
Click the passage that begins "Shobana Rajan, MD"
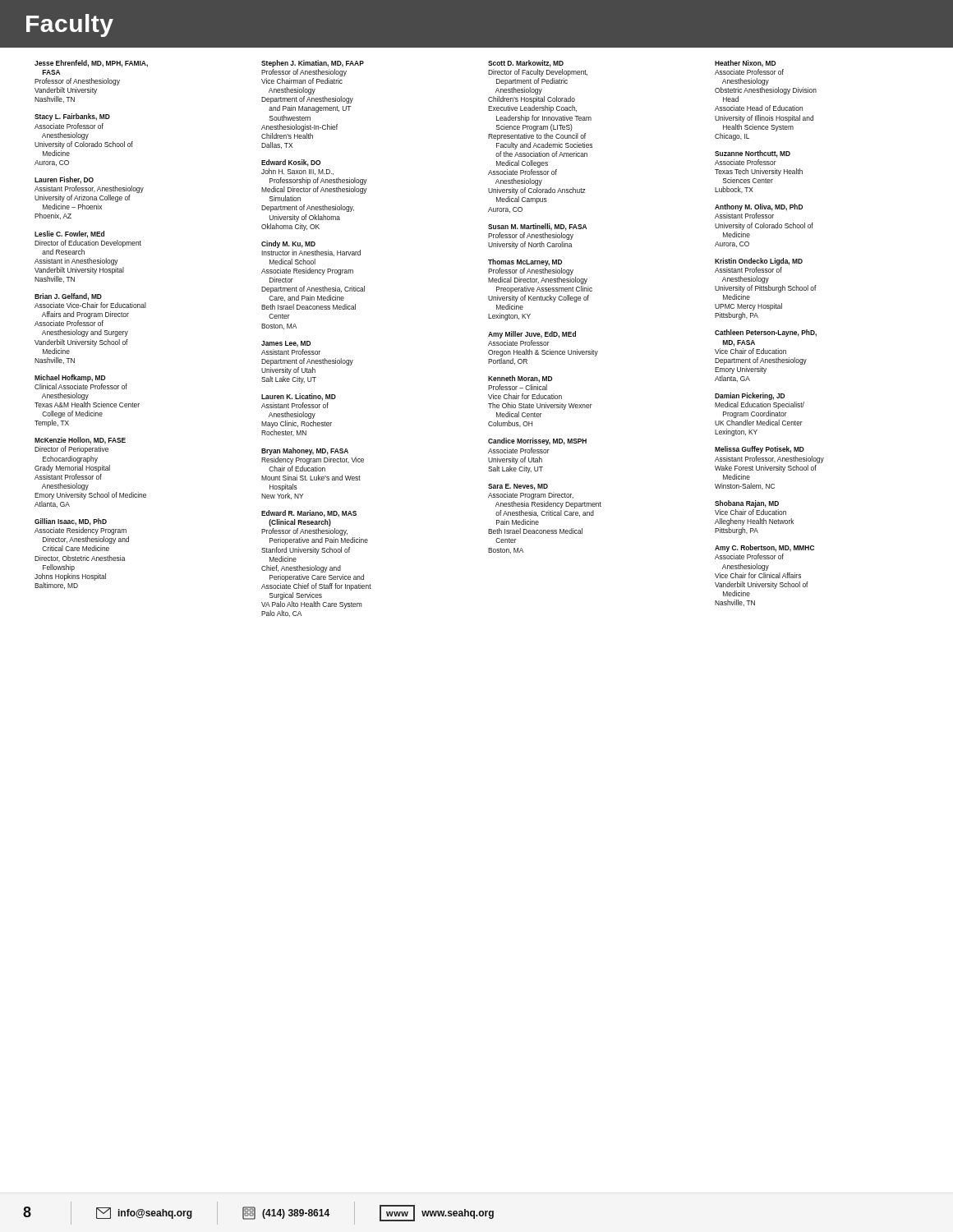tap(747, 504)
